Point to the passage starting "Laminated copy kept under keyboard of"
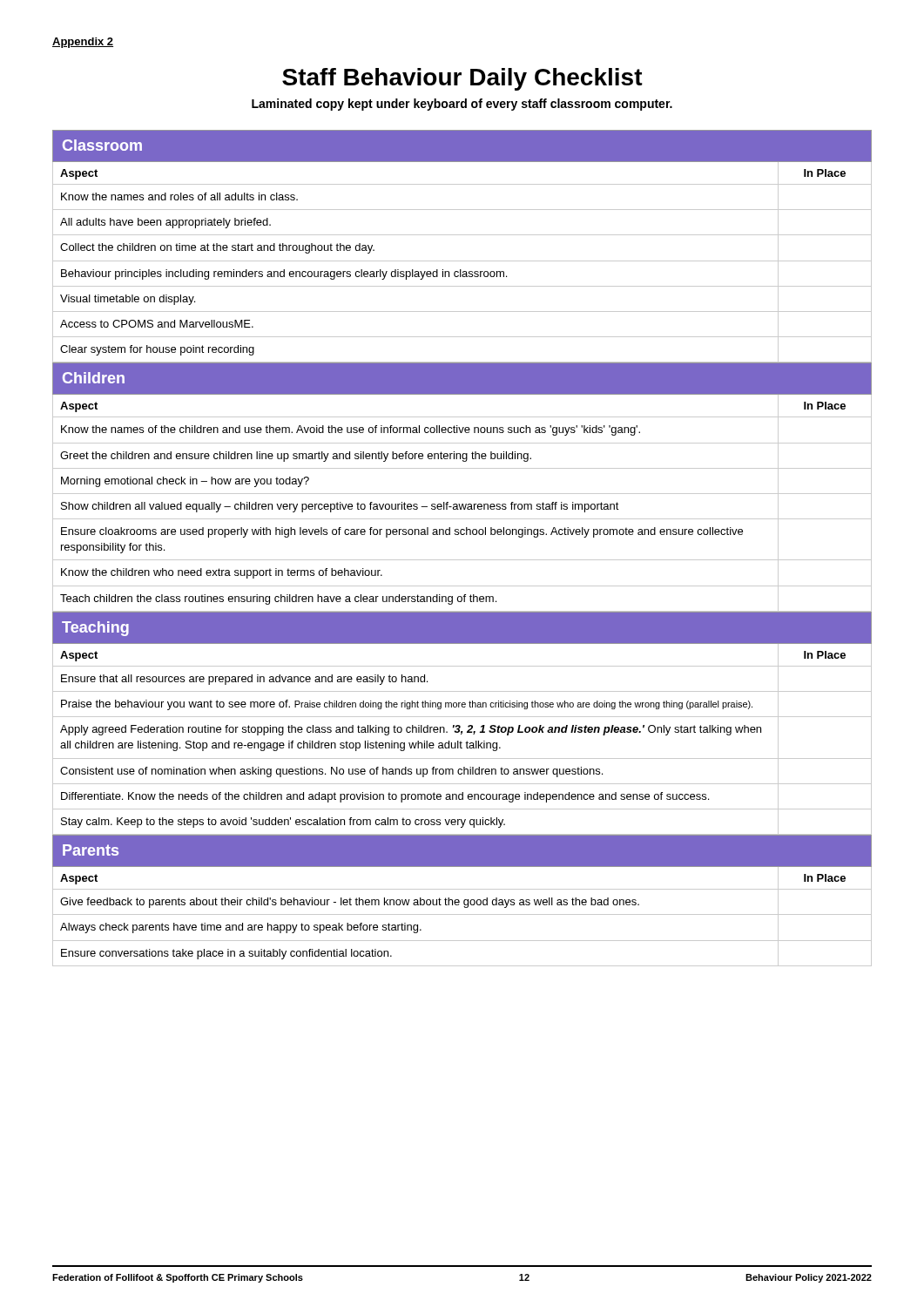The height and width of the screenshot is (1307, 924). pyautogui.click(x=462, y=104)
